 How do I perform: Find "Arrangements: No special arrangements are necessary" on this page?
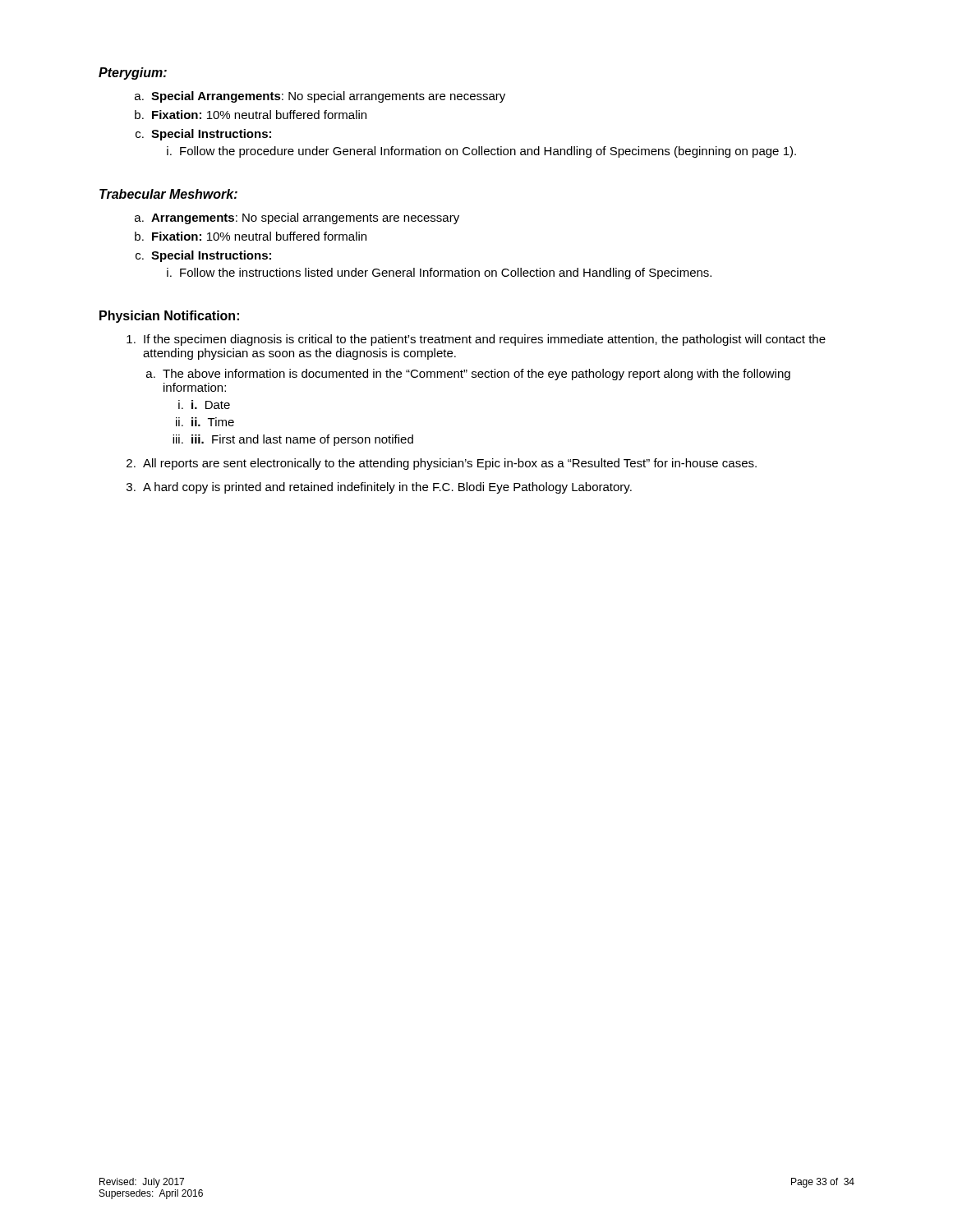[x=305, y=217]
